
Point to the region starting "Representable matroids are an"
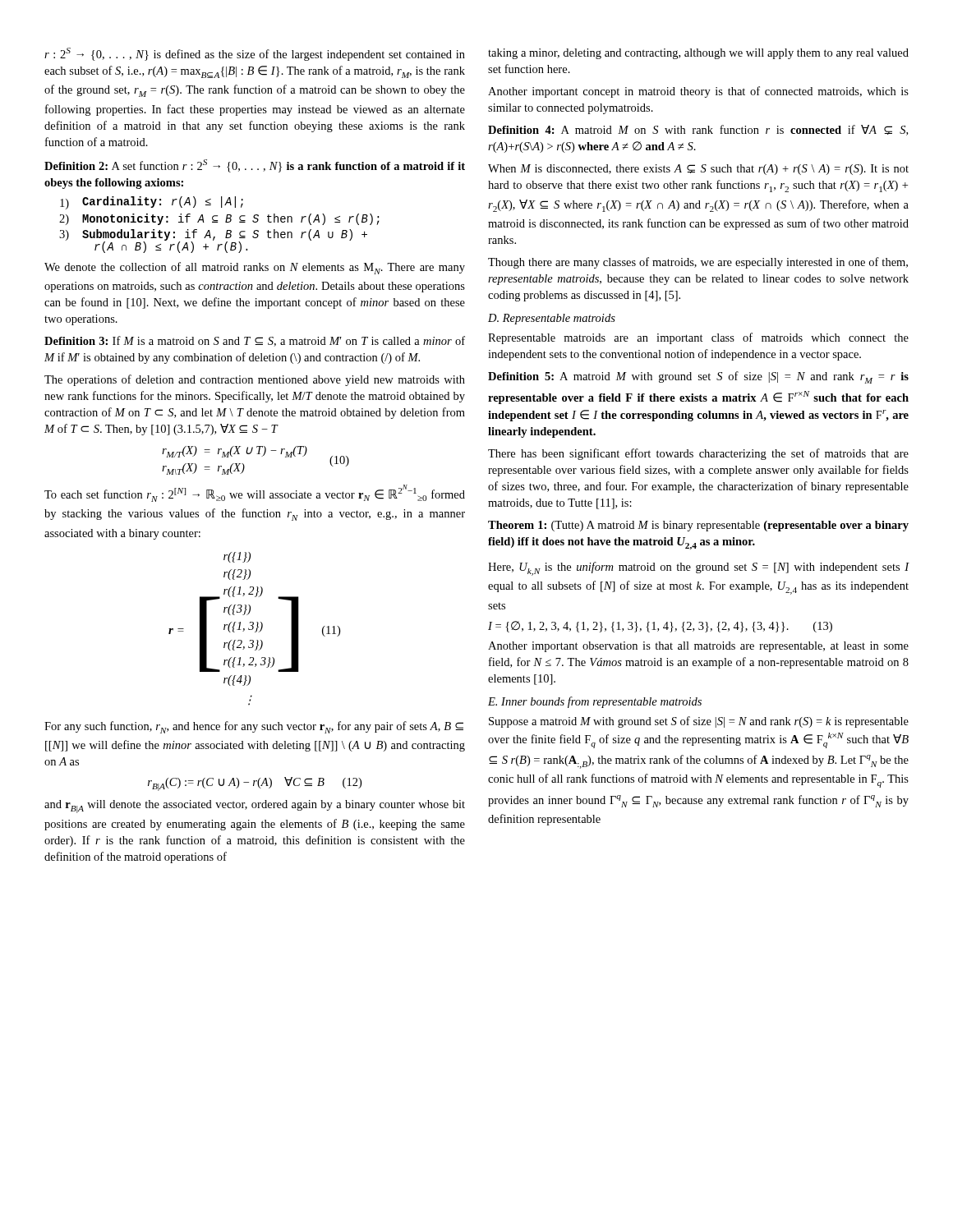(x=698, y=346)
